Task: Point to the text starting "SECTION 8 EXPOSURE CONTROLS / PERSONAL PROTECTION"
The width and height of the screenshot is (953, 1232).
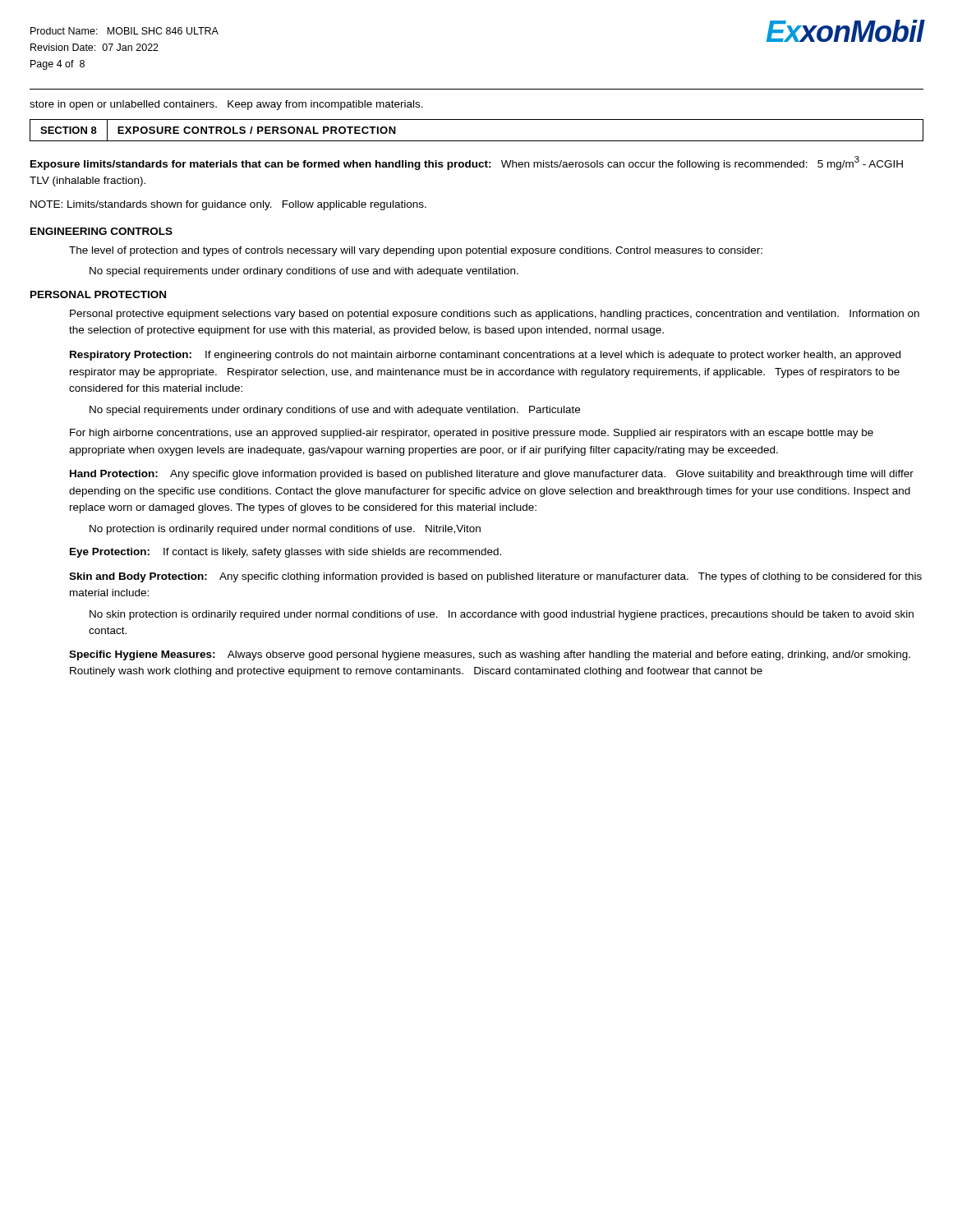Action: coord(218,130)
